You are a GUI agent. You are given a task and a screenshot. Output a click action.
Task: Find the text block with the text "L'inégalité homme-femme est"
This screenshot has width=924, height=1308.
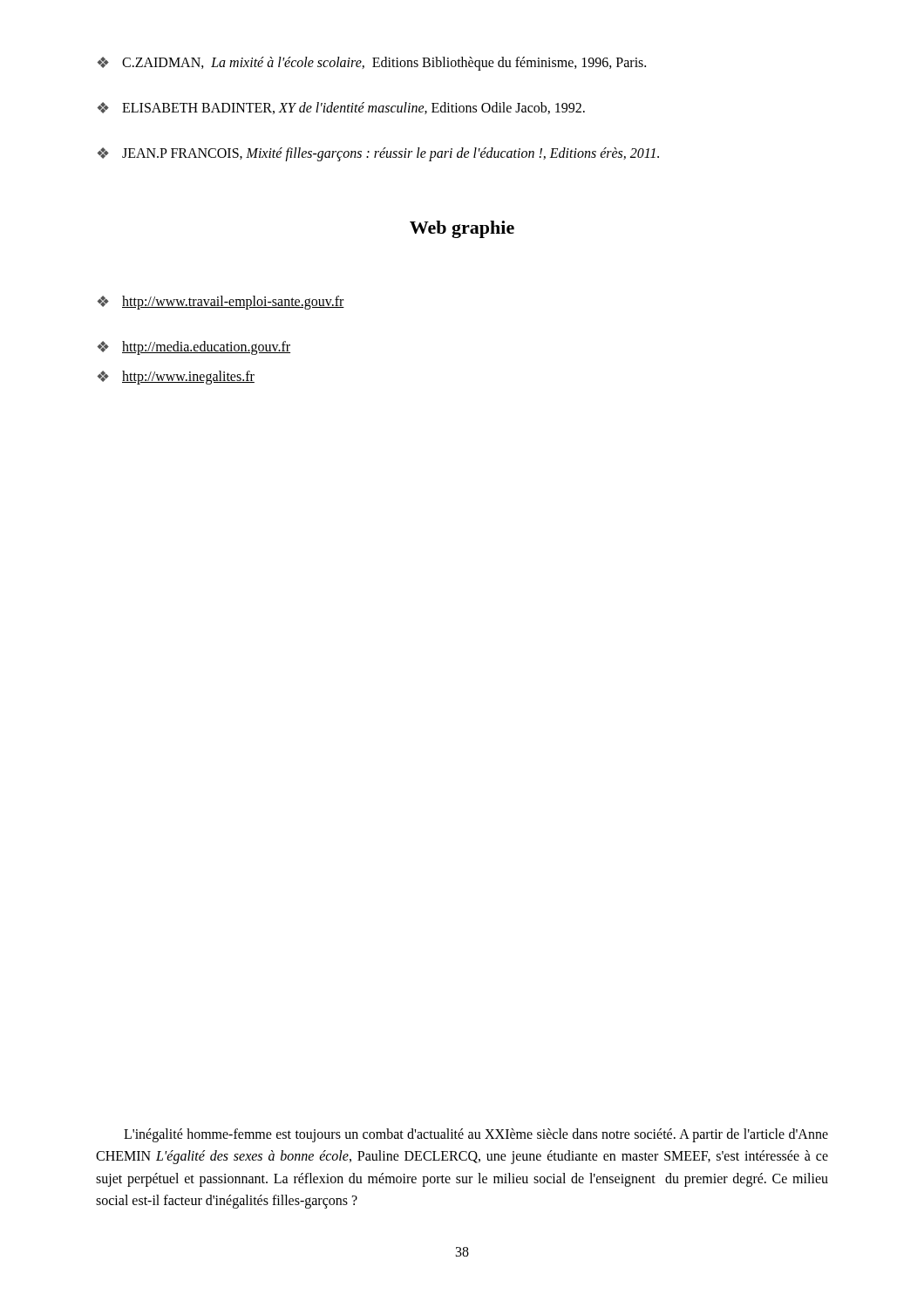click(x=462, y=1167)
